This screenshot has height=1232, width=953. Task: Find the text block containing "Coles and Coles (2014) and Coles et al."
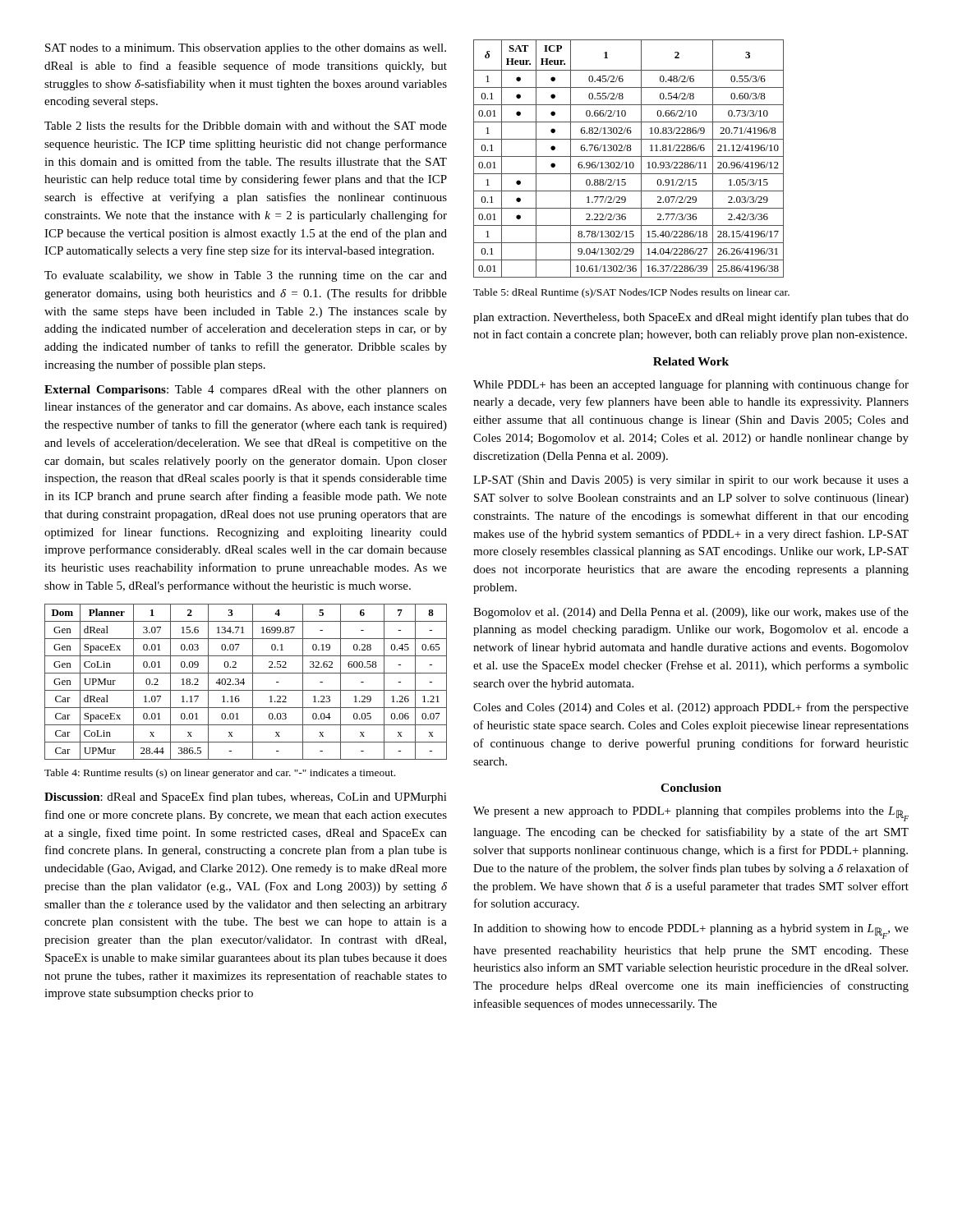691,735
